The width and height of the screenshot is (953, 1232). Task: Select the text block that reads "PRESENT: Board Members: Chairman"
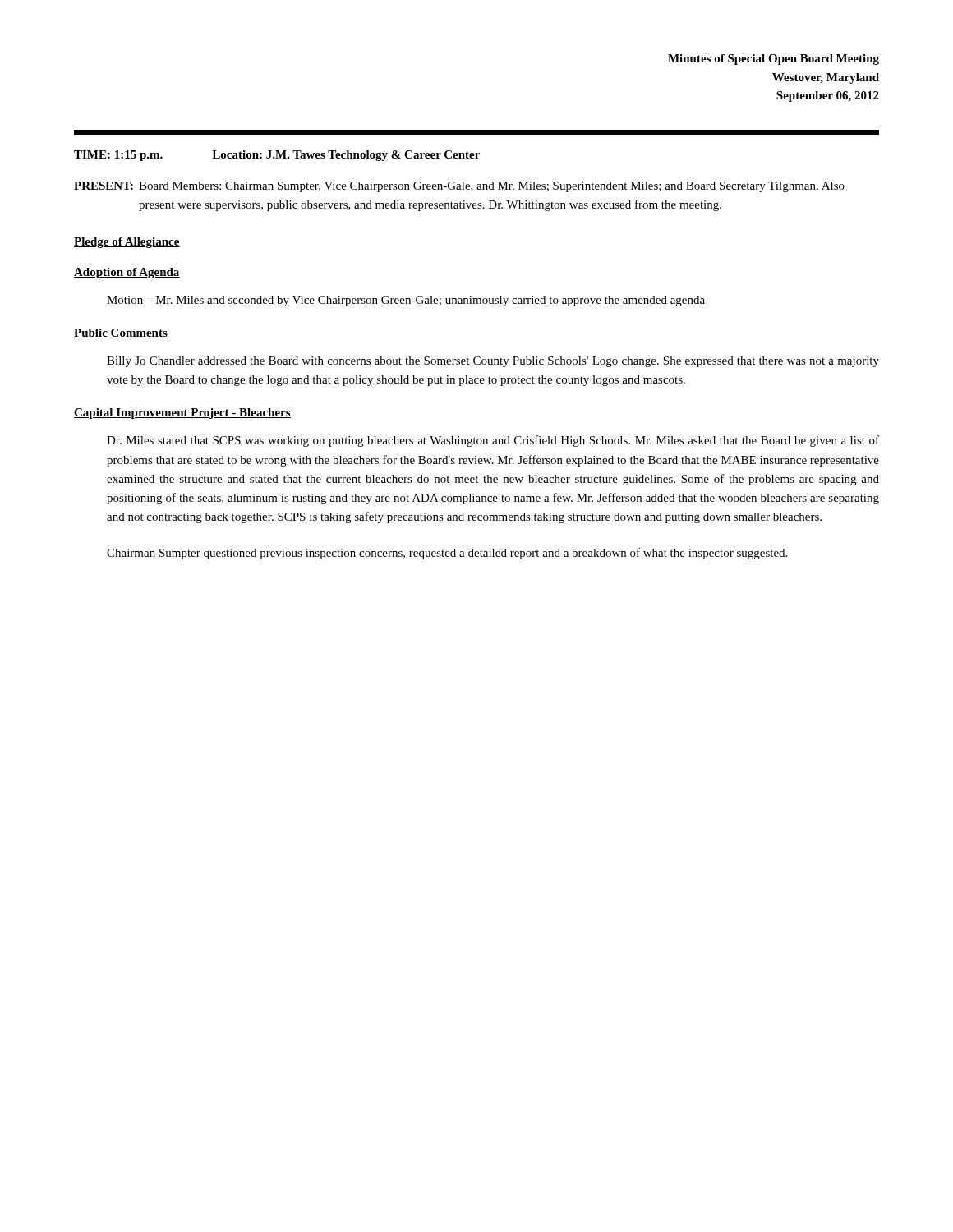476,196
